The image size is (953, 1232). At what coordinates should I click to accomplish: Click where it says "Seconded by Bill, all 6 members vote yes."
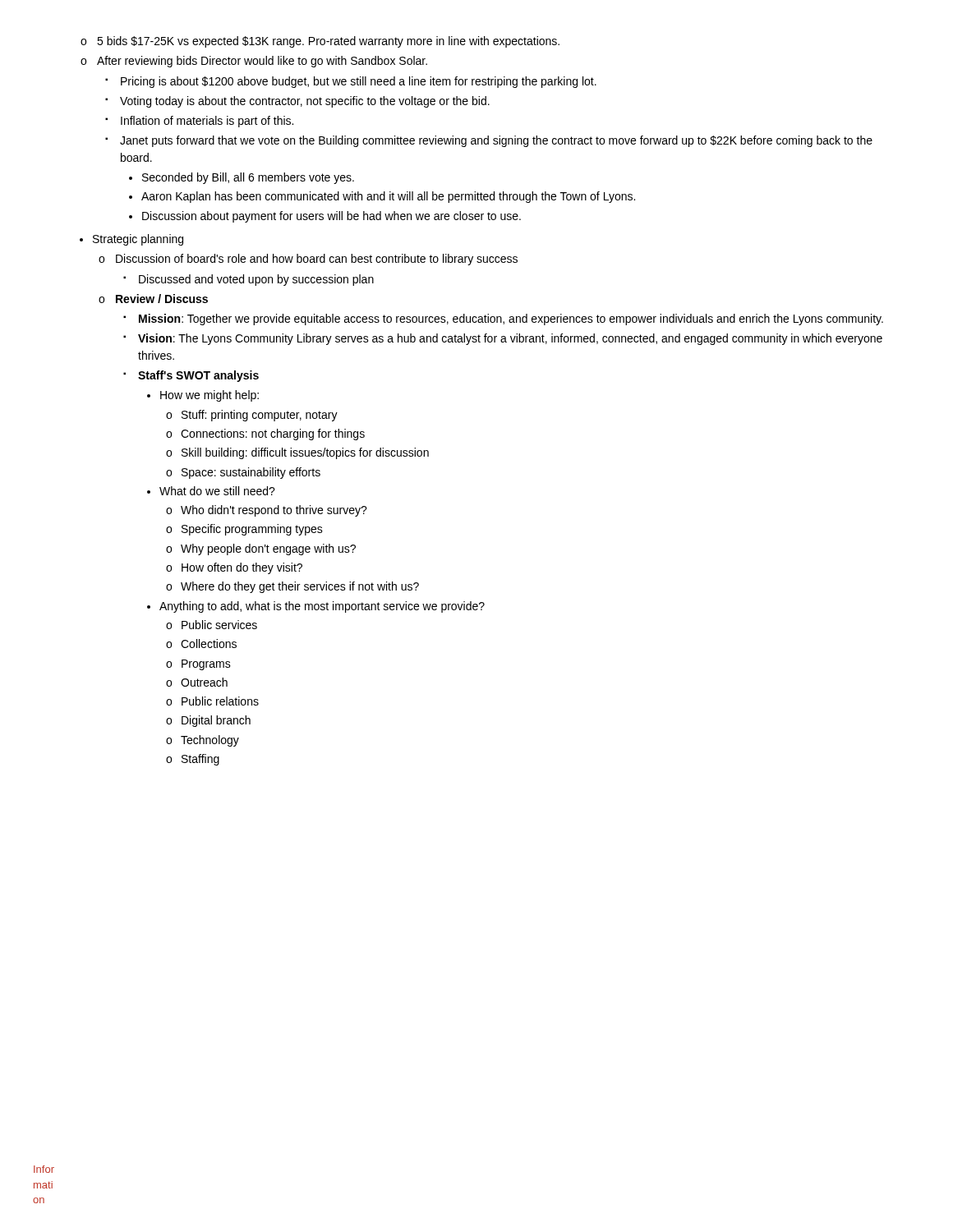pos(248,177)
